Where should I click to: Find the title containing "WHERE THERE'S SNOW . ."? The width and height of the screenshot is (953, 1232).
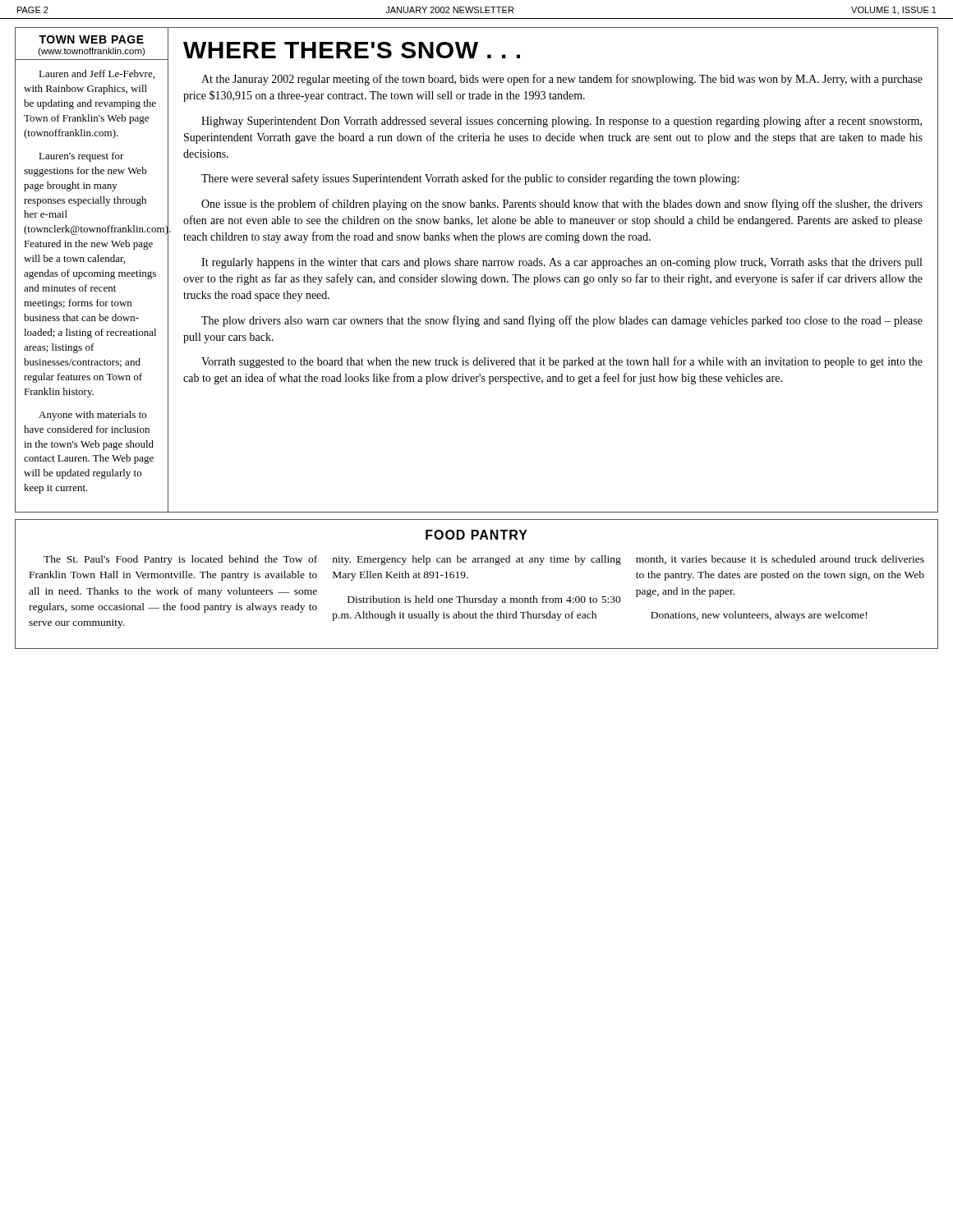pos(353,50)
